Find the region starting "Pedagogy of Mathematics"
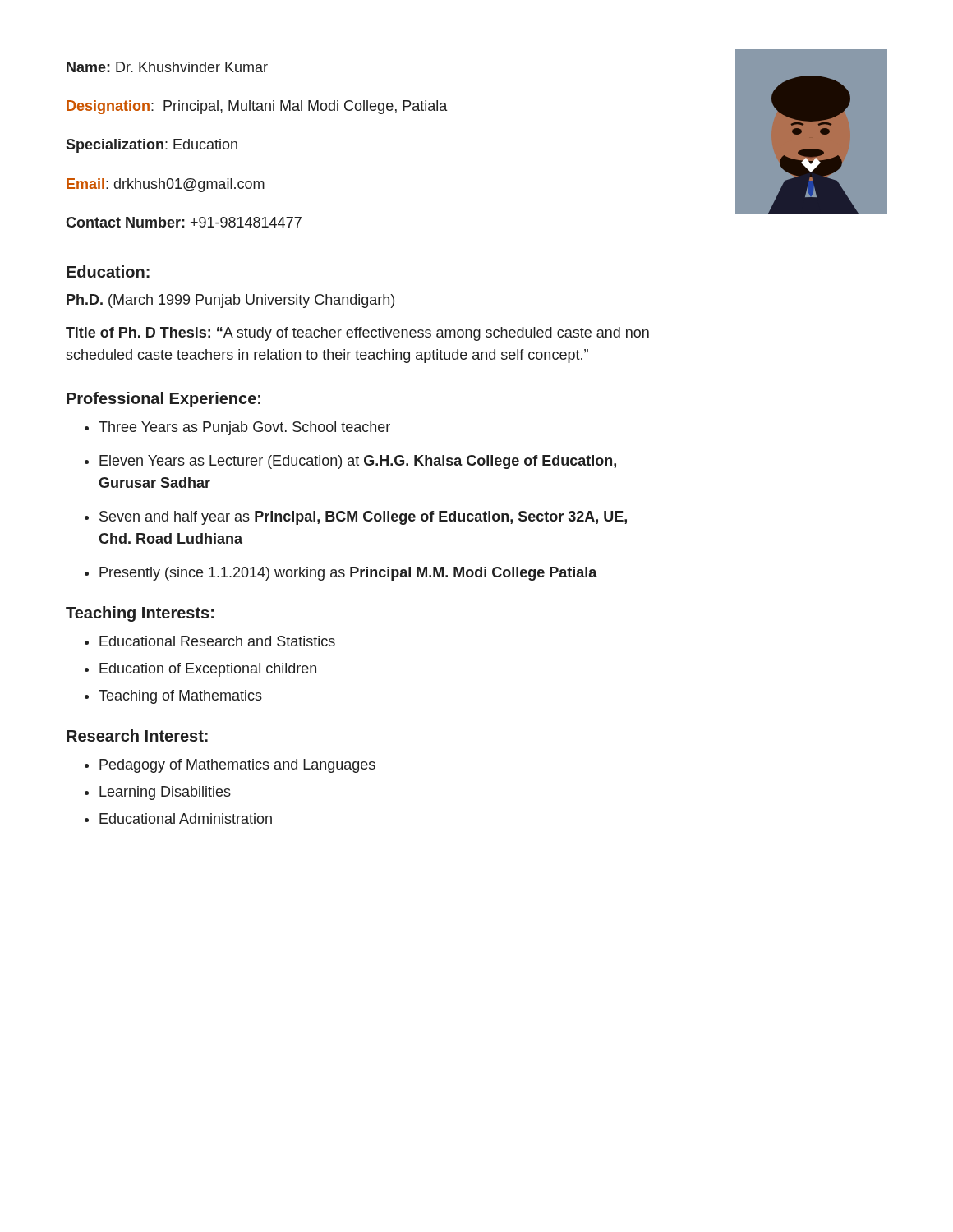The image size is (953, 1232). pos(237,765)
